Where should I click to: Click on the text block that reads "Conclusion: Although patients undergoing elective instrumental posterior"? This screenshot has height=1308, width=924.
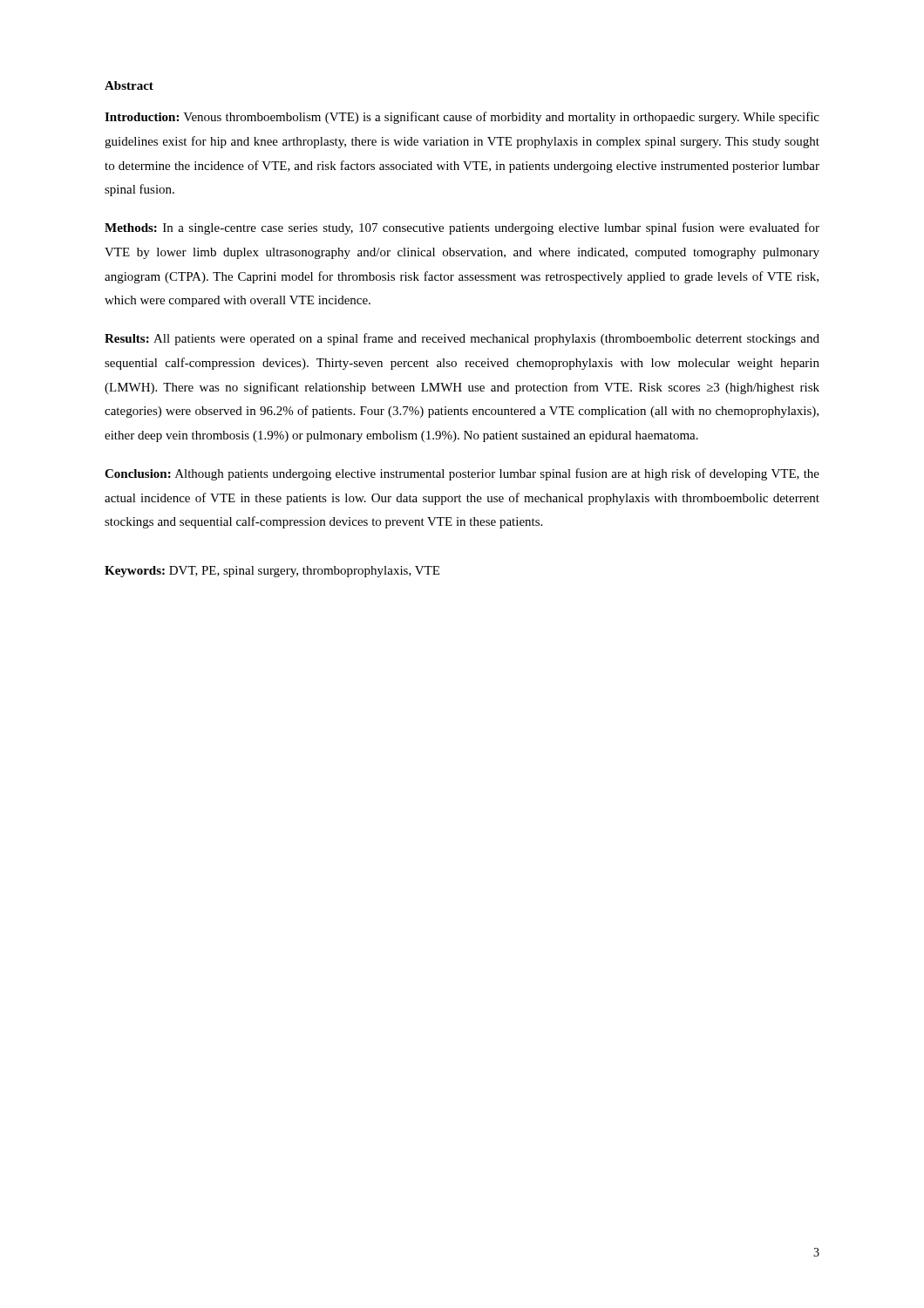point(462,497)
